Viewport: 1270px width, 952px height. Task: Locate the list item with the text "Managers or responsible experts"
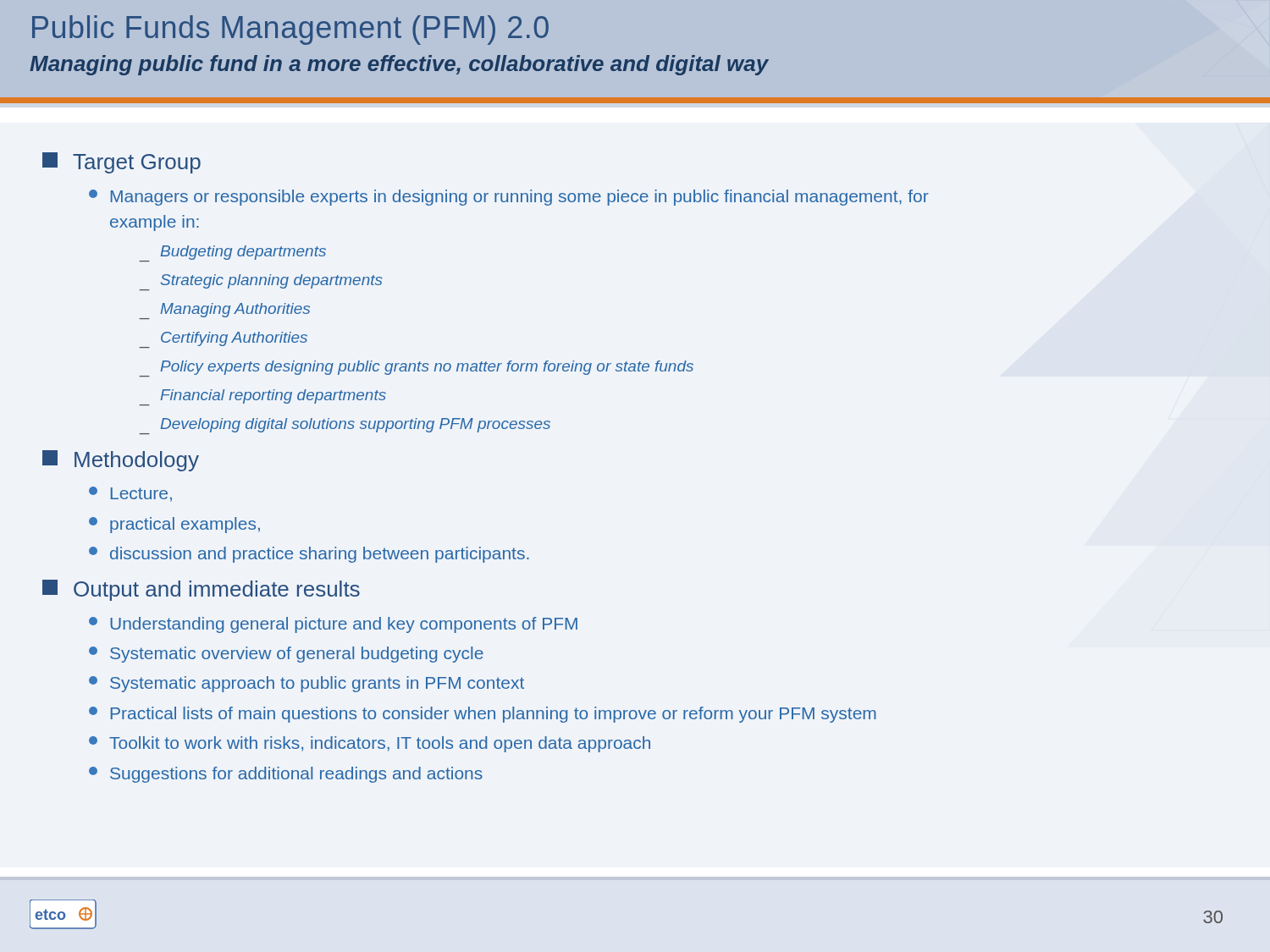point(531,209)
